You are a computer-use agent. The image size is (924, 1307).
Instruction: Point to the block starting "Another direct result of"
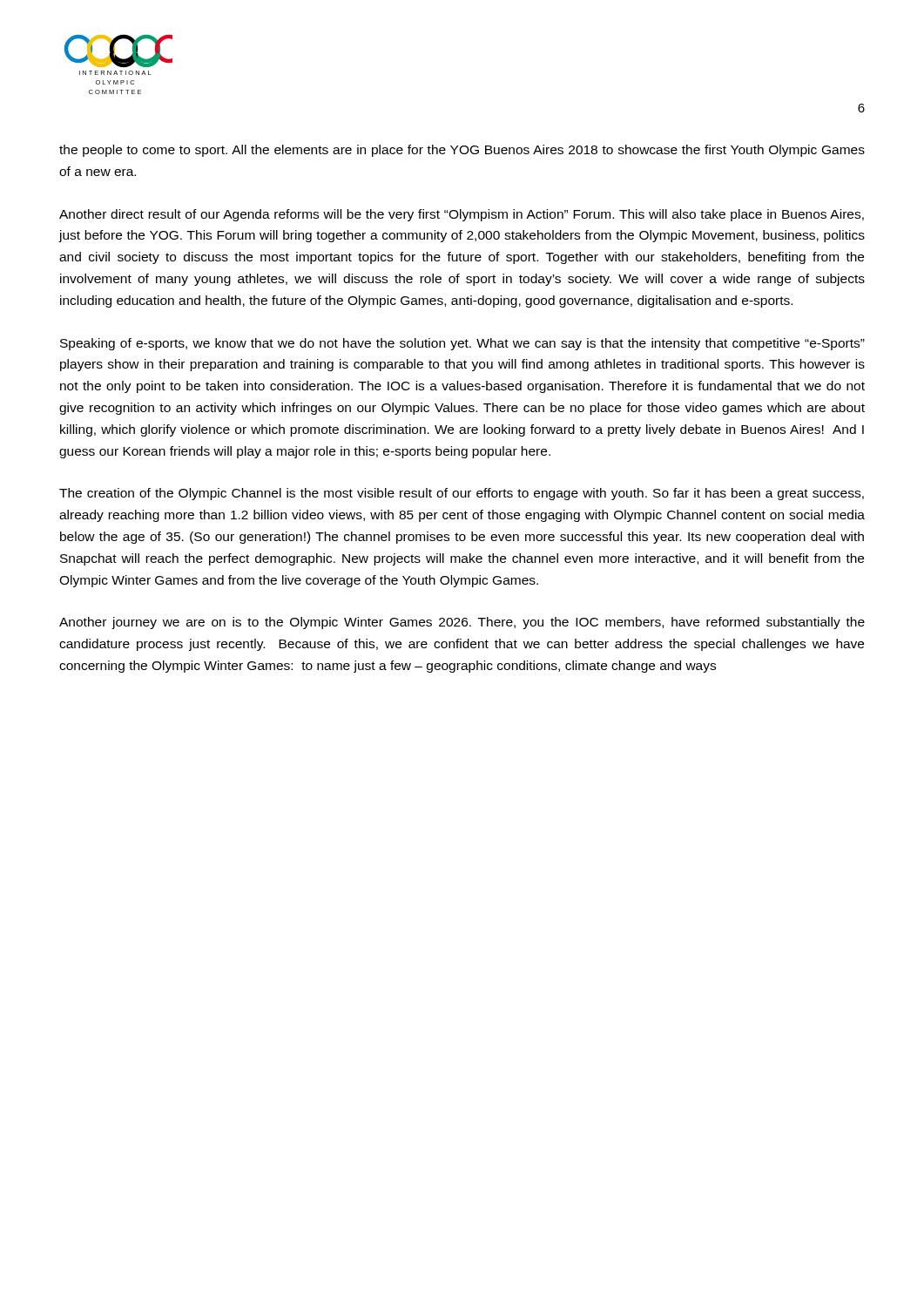(462, 257)
